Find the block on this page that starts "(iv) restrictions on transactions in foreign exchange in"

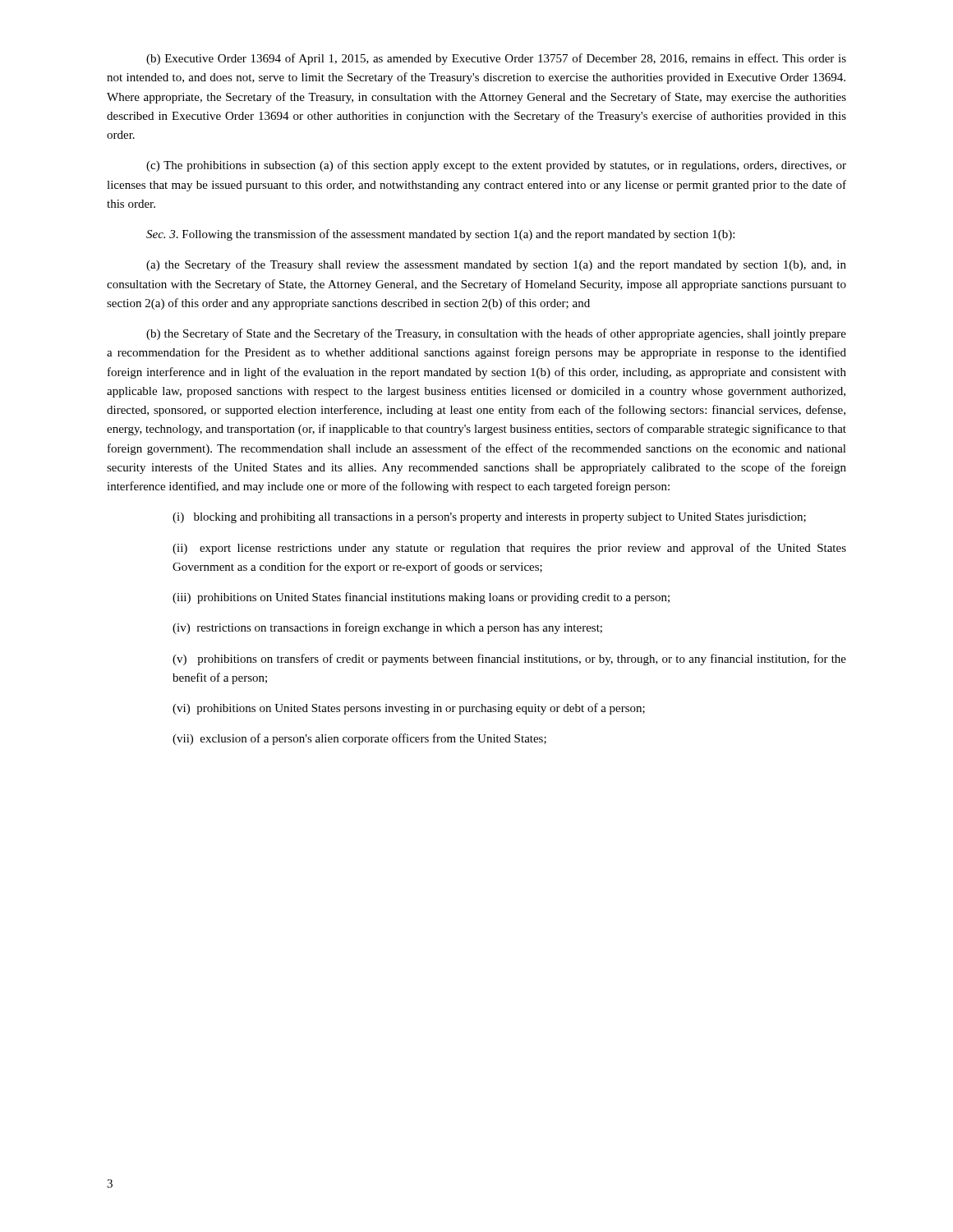[x=388, y=628]
